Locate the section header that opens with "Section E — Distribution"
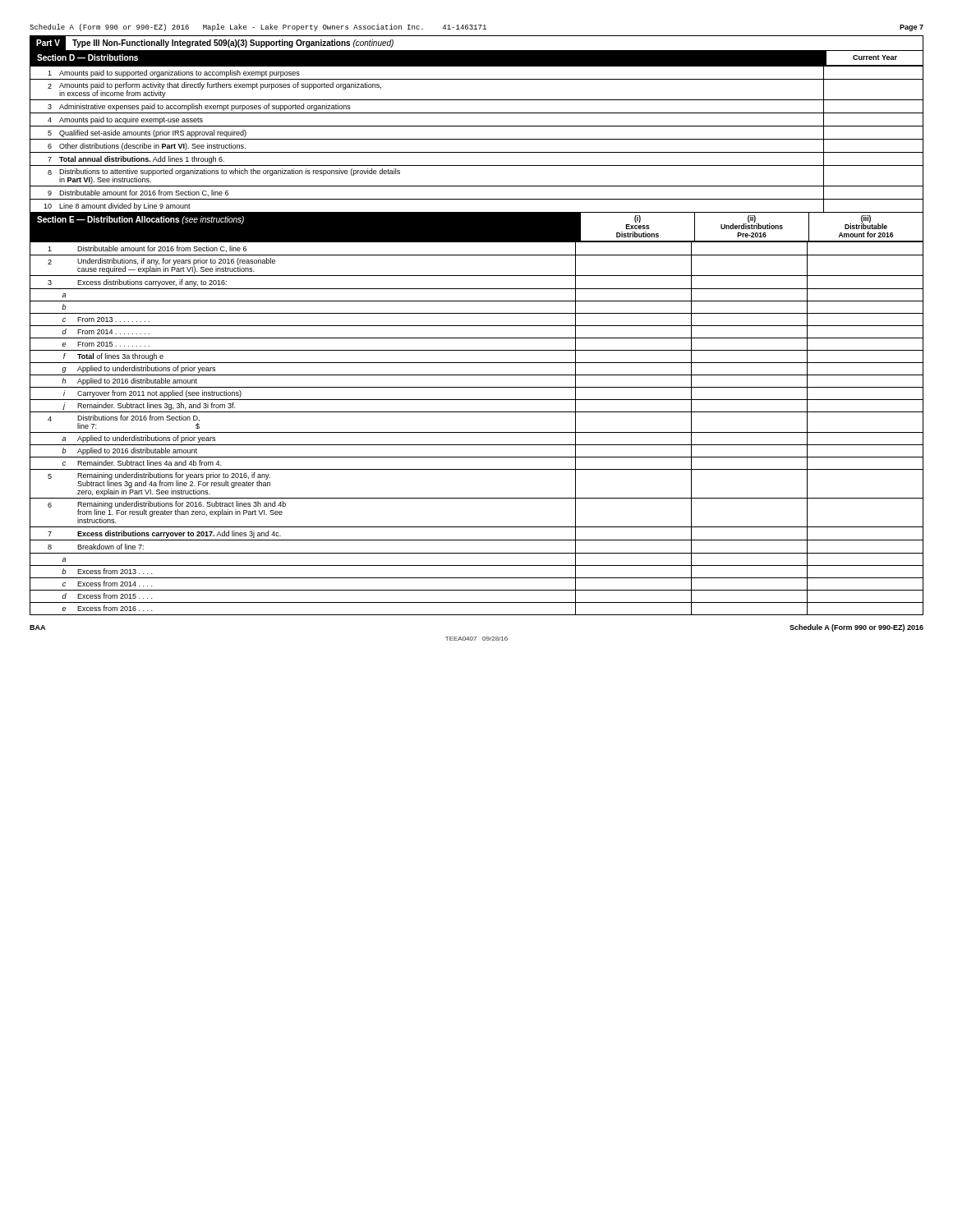This screenshot has width=953, height=1232. (476, 227)
